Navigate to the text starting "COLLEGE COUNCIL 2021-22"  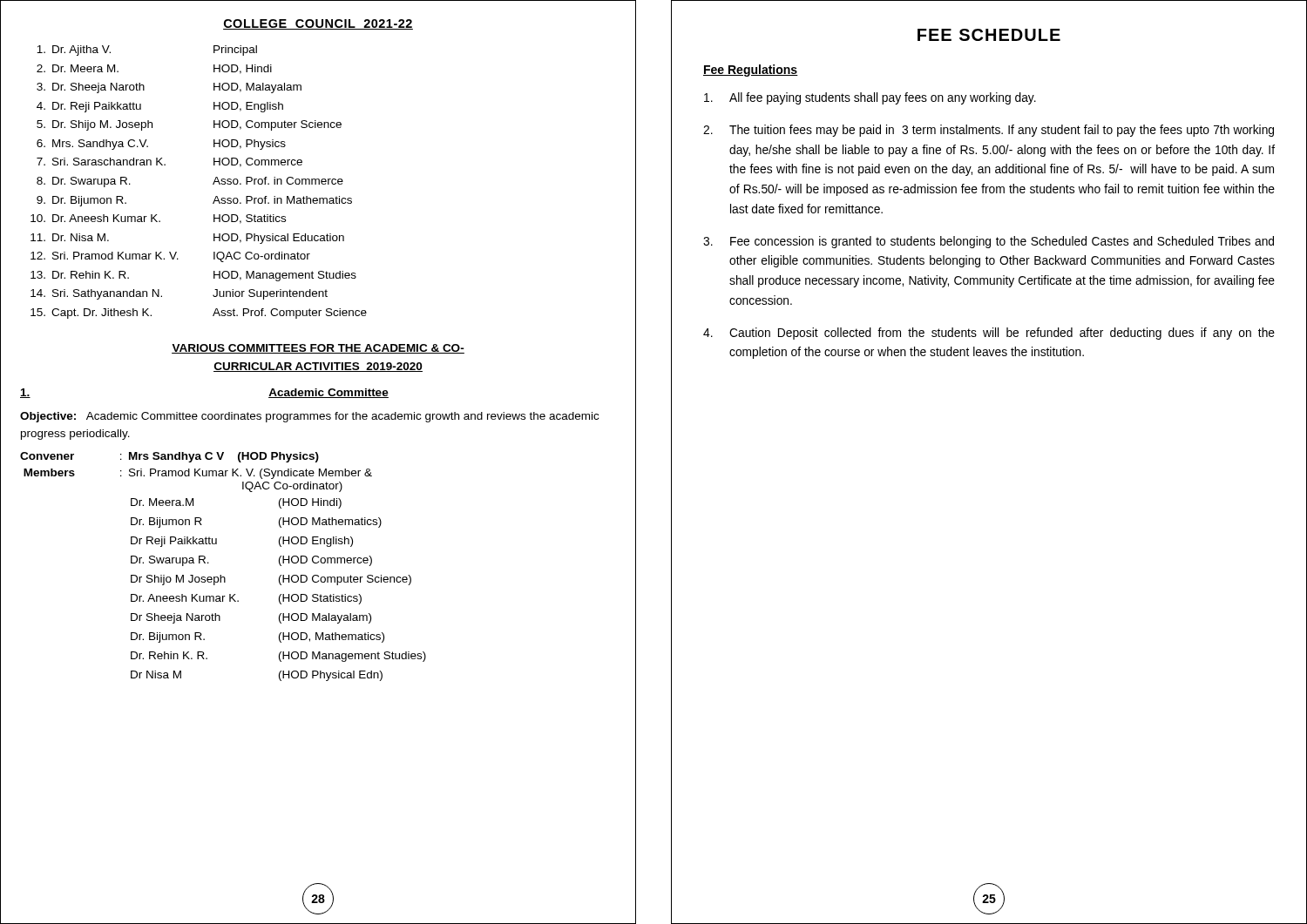(x=318, y=24)
